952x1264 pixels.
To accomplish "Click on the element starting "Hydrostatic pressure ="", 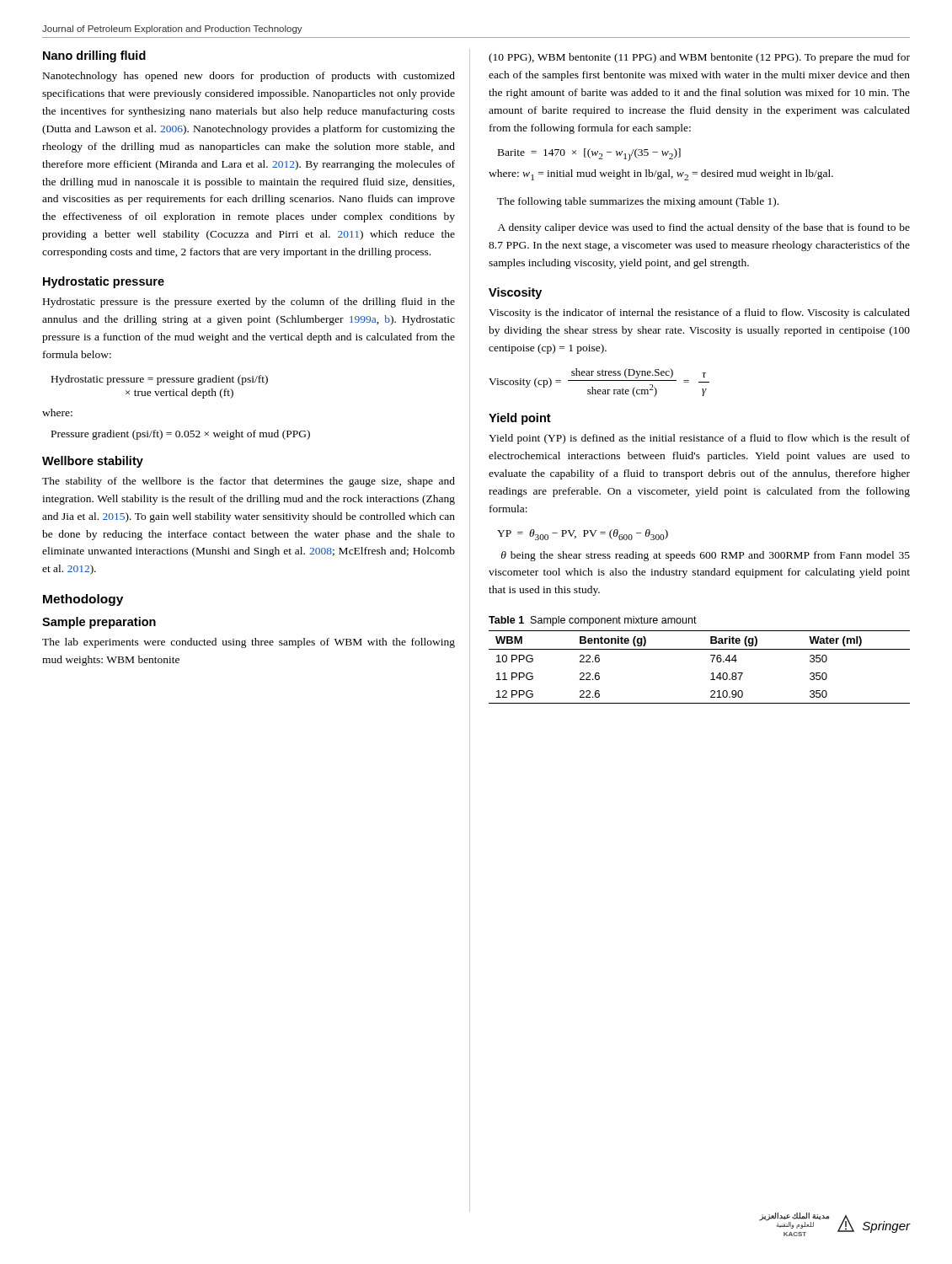I will click(x=159, y=385).
